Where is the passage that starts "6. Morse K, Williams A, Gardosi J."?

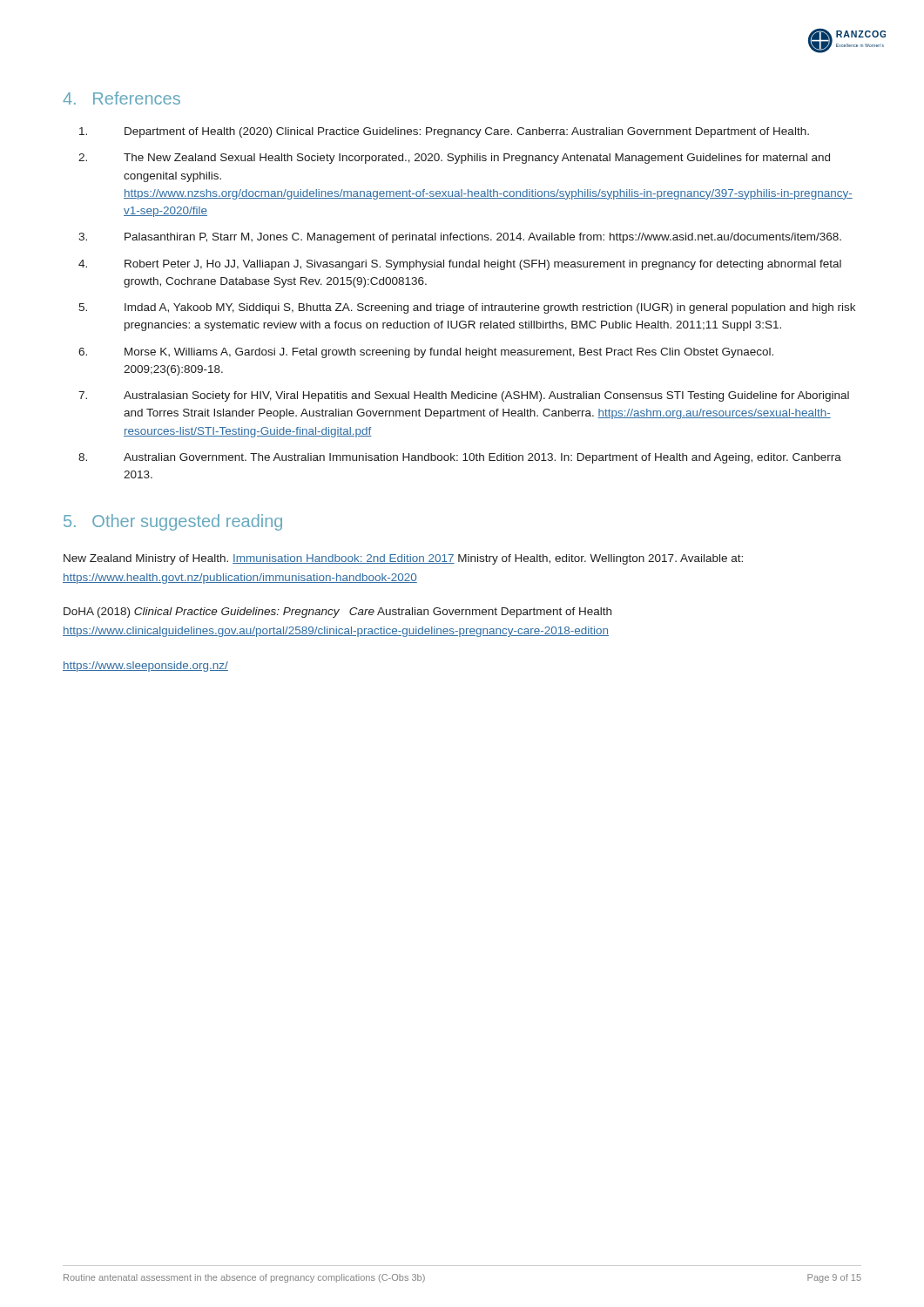[x=462, y=360]
